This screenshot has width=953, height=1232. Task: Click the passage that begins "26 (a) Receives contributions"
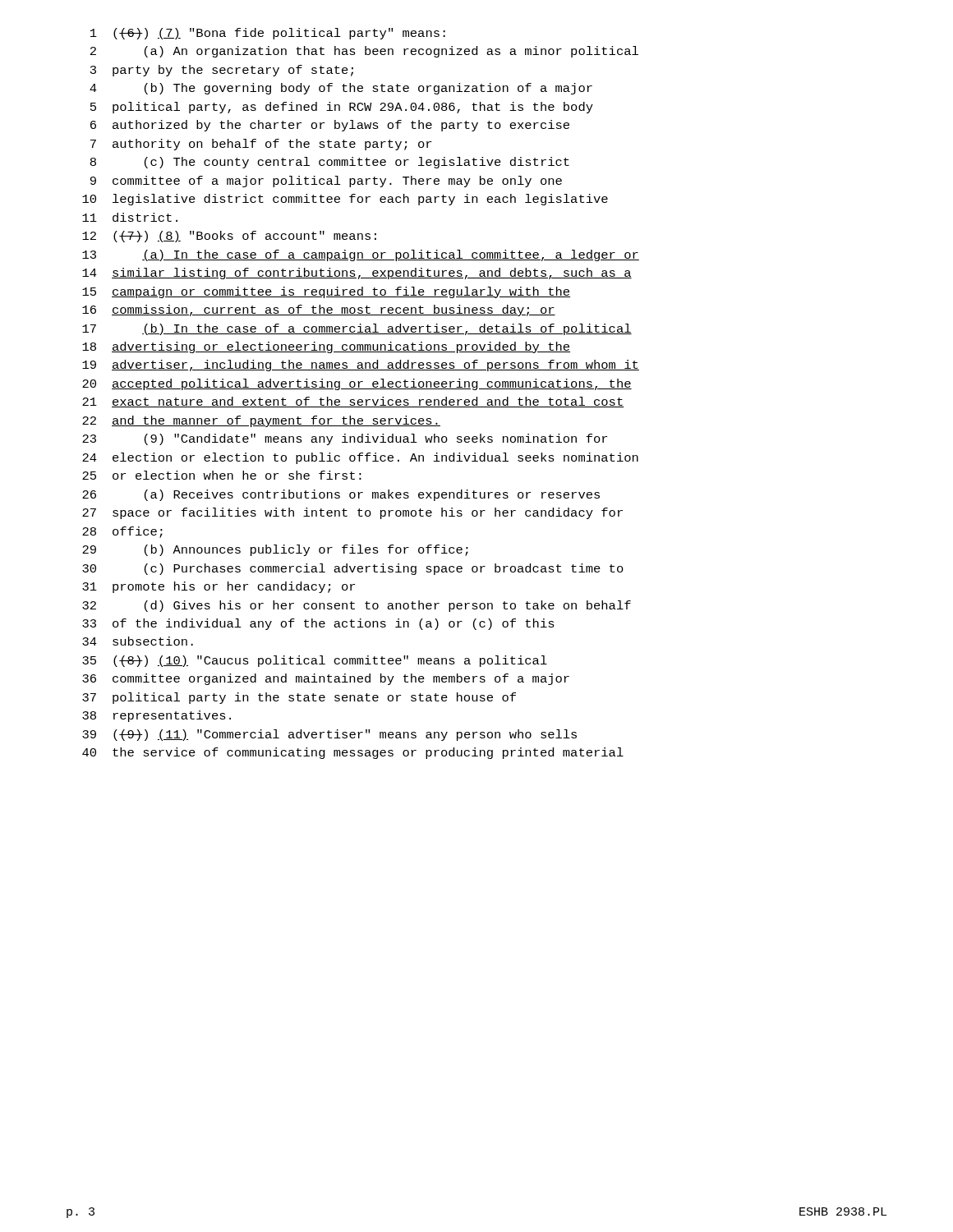point(476,495)
